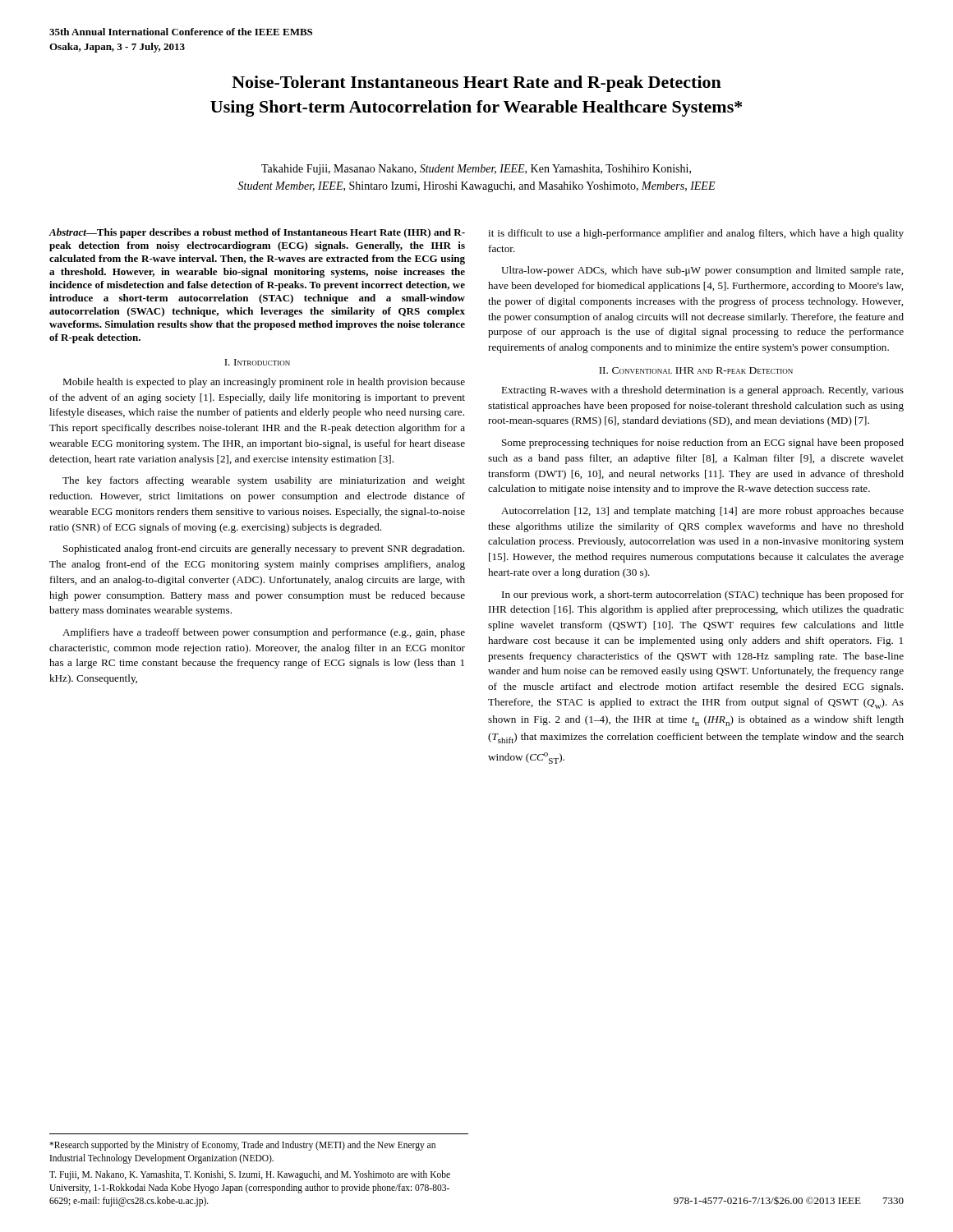Viewport: 953px width, 1232px height.
Task: Select the text starting "Some preprocessing techniques for noise reduction"
Action: point(696,465)
